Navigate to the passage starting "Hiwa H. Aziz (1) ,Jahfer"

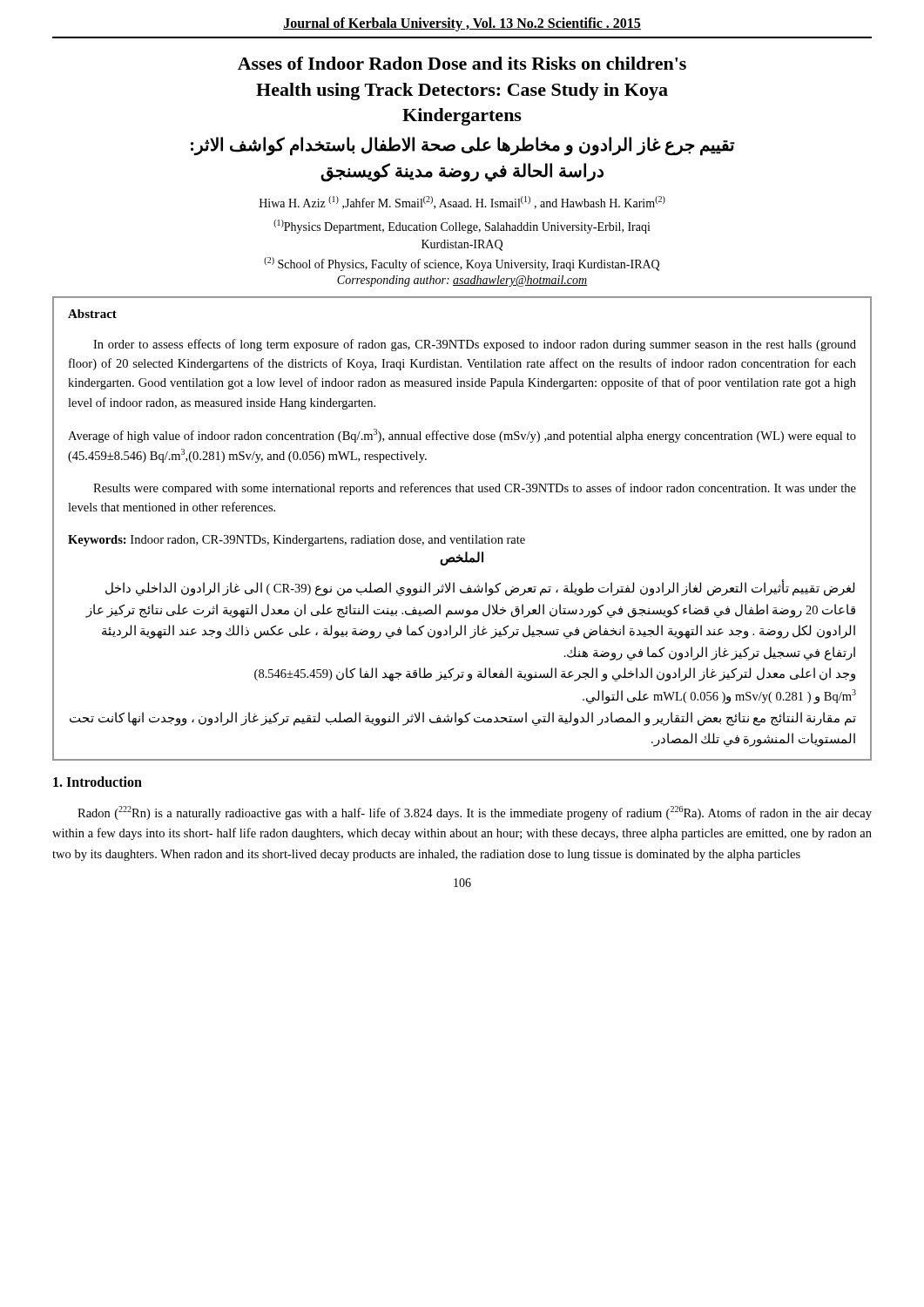tap(462, 240)
